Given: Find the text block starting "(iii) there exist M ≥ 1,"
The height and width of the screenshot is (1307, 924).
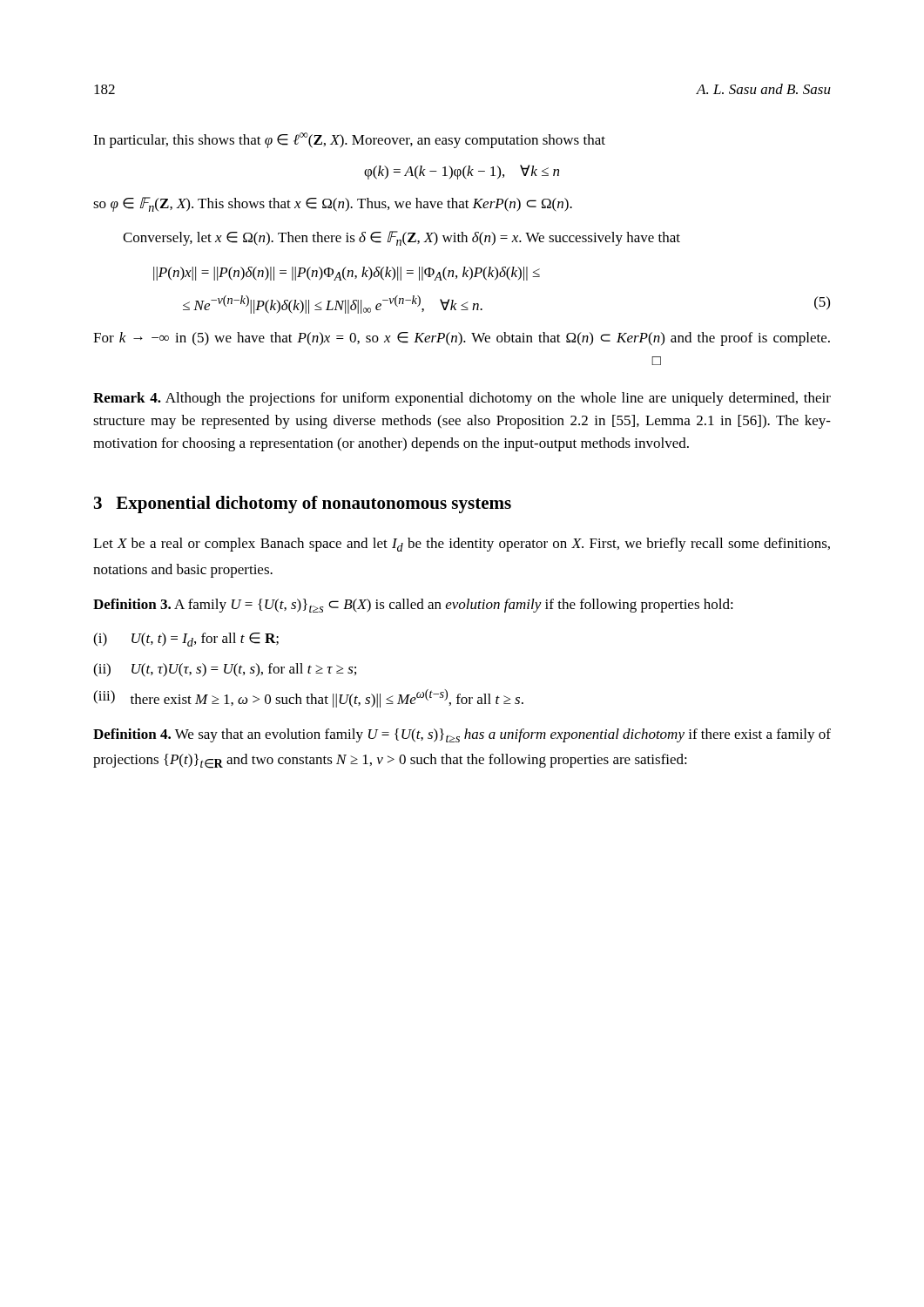Looking at the screenshot, I should (x=462, y=698).
